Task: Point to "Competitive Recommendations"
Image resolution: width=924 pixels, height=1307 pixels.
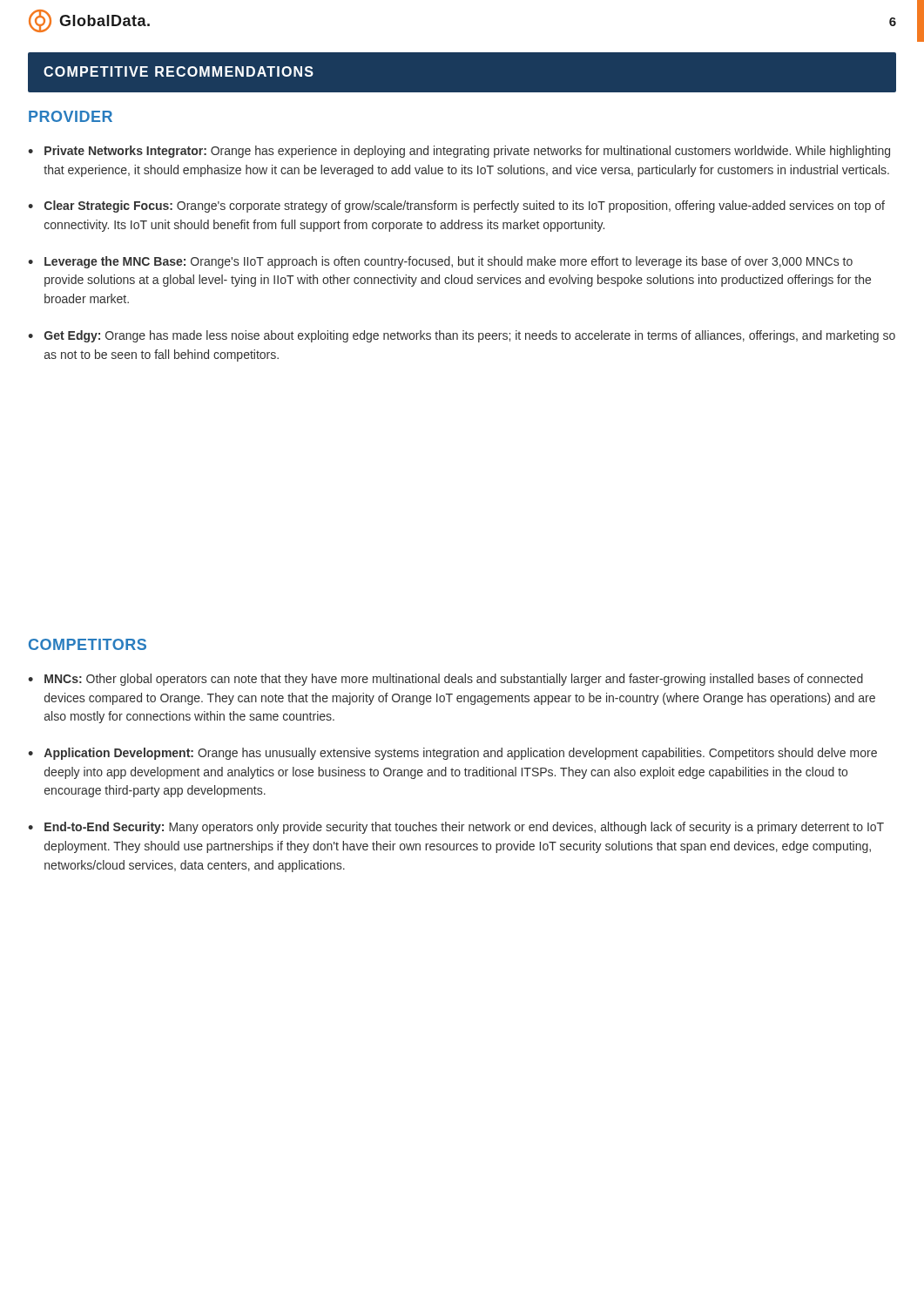Action: tap(179, 72)
